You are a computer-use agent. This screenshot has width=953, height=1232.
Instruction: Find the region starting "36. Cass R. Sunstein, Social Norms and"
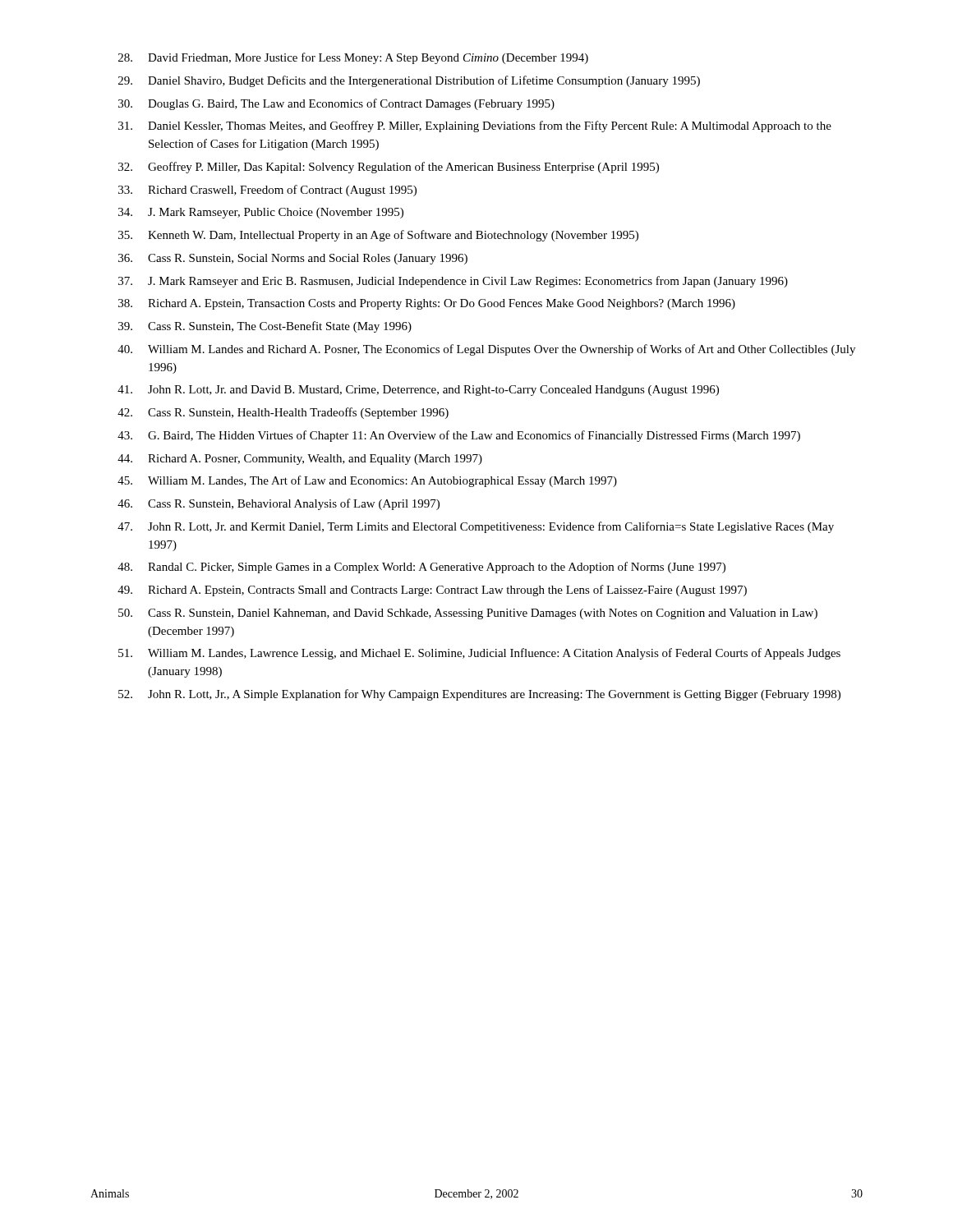point(476,258)
